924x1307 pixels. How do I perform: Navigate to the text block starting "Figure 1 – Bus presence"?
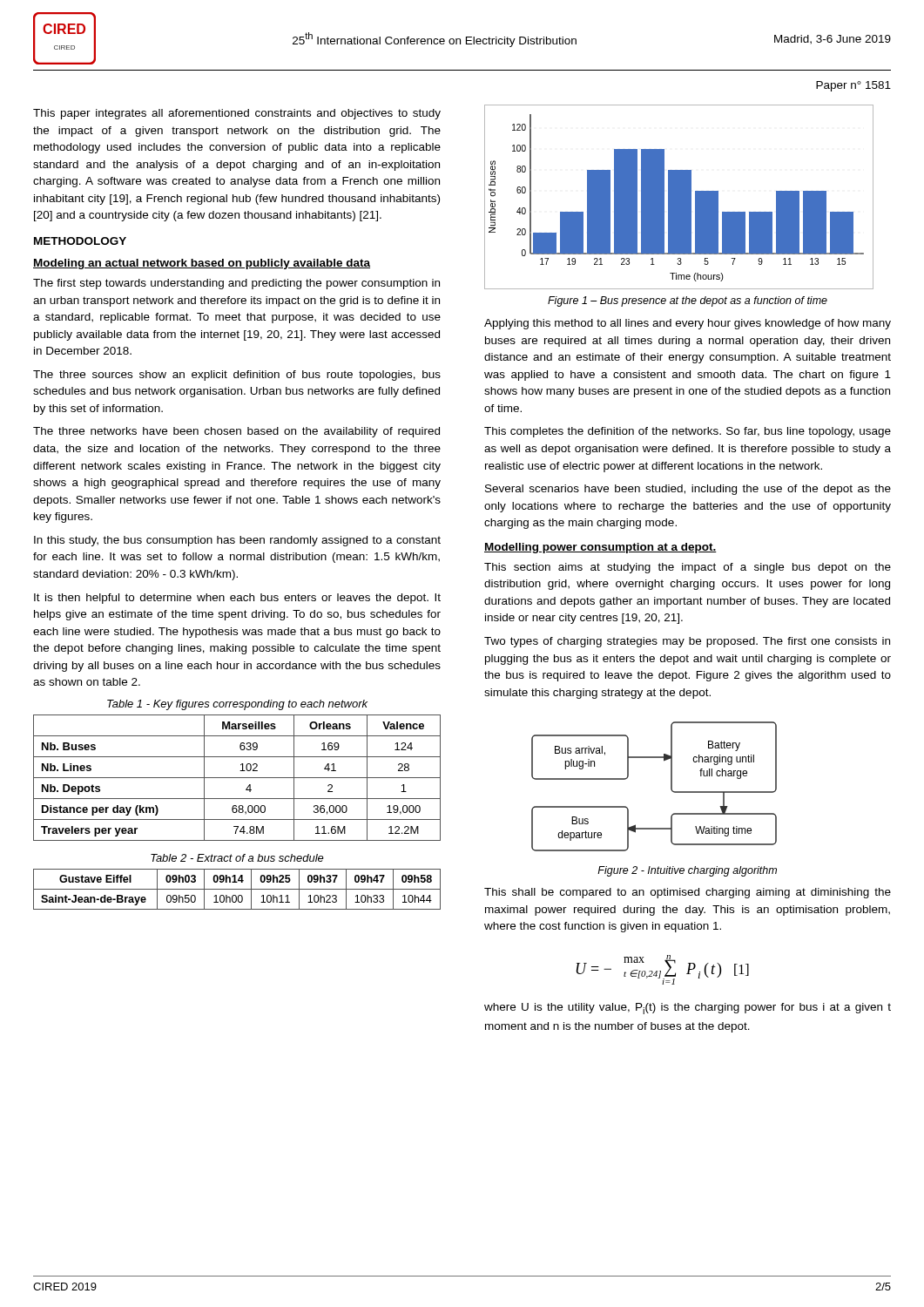[x=688, y=301]
